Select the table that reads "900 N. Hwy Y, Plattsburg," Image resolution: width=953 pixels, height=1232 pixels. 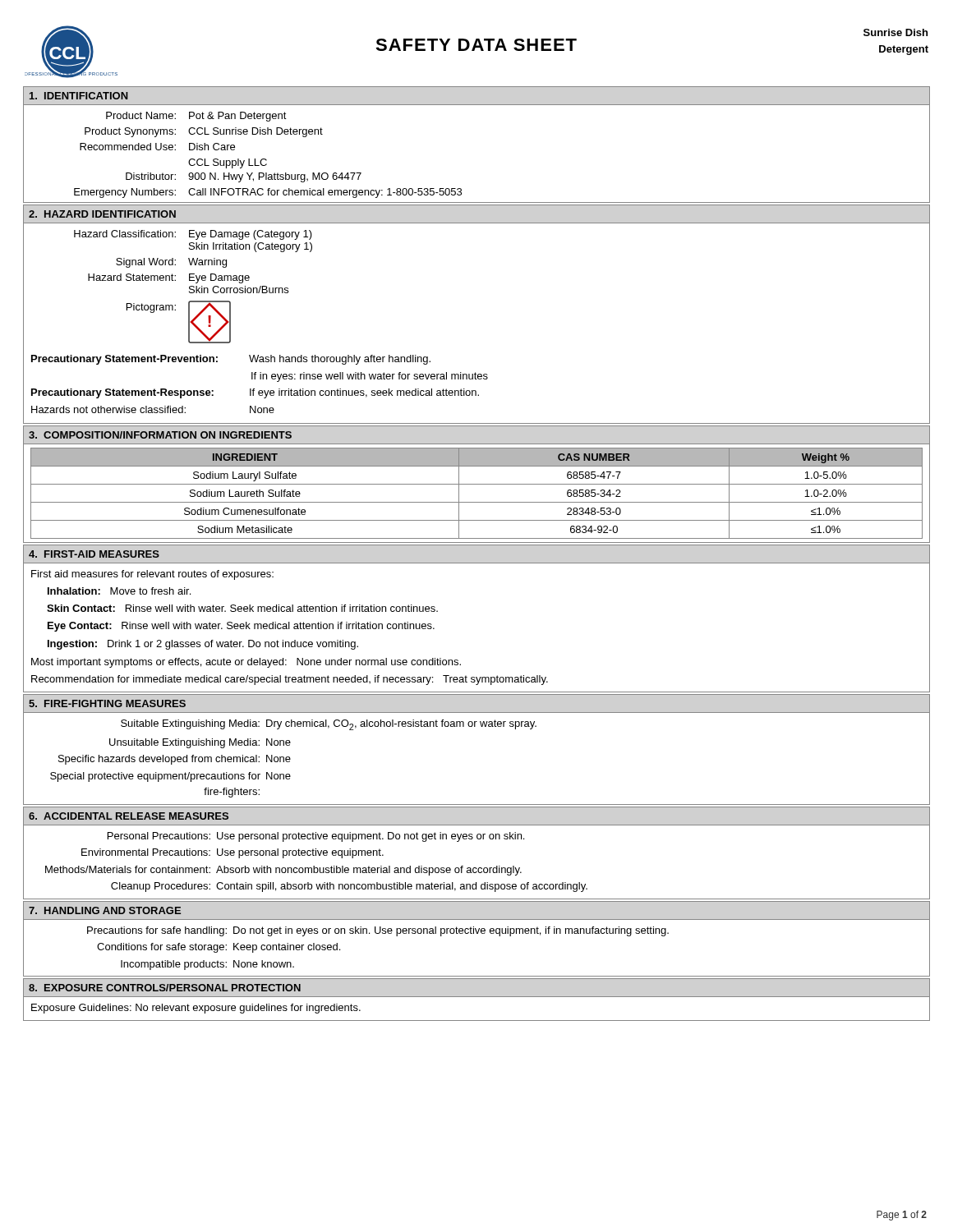[476, 145]
